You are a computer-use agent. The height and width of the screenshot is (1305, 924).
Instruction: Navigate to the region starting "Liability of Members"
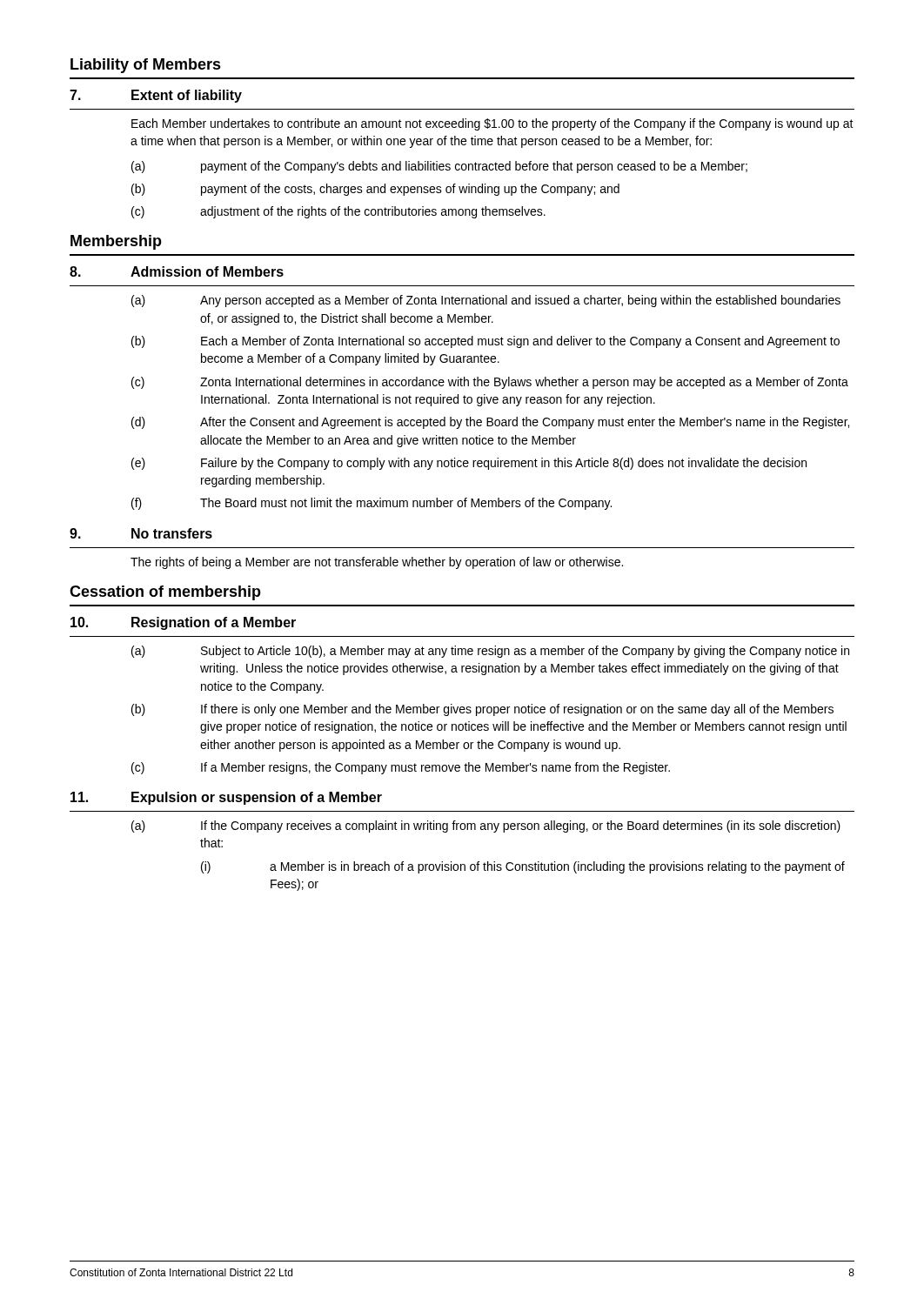coord(145,64)
